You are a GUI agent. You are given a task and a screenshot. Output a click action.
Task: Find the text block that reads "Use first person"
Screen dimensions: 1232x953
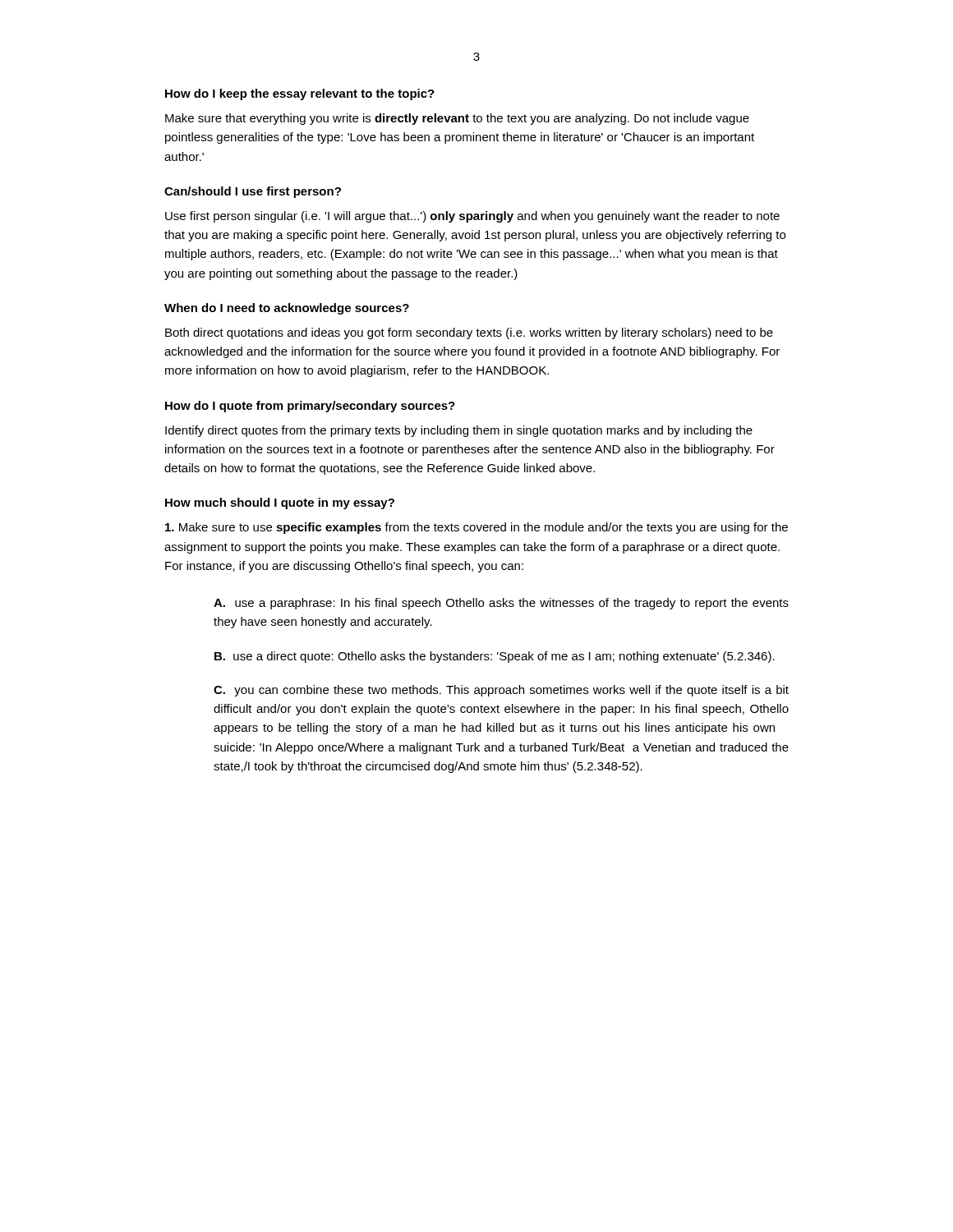(475, 244)
